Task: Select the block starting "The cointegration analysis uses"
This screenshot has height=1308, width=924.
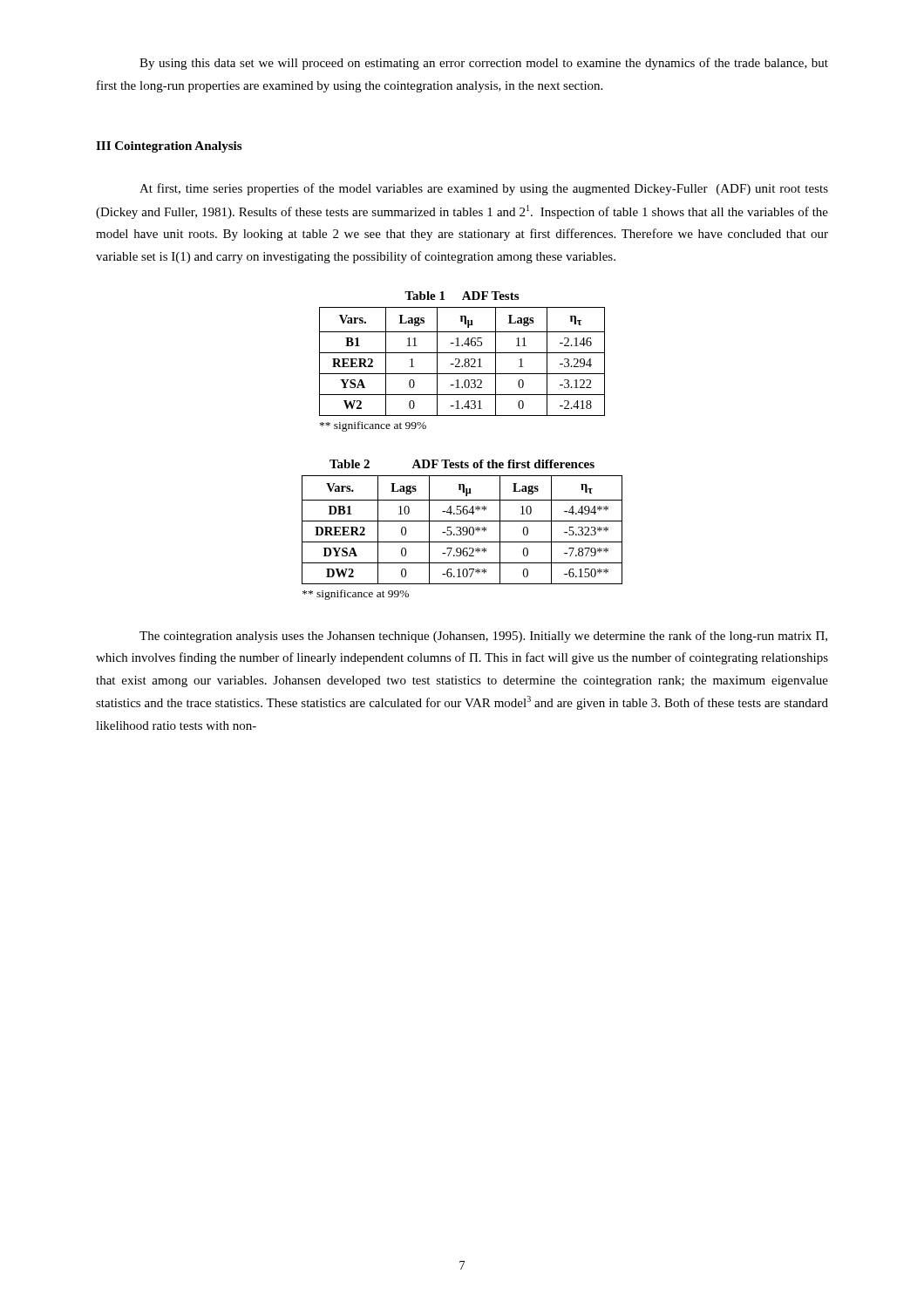Action: [462, 681]
